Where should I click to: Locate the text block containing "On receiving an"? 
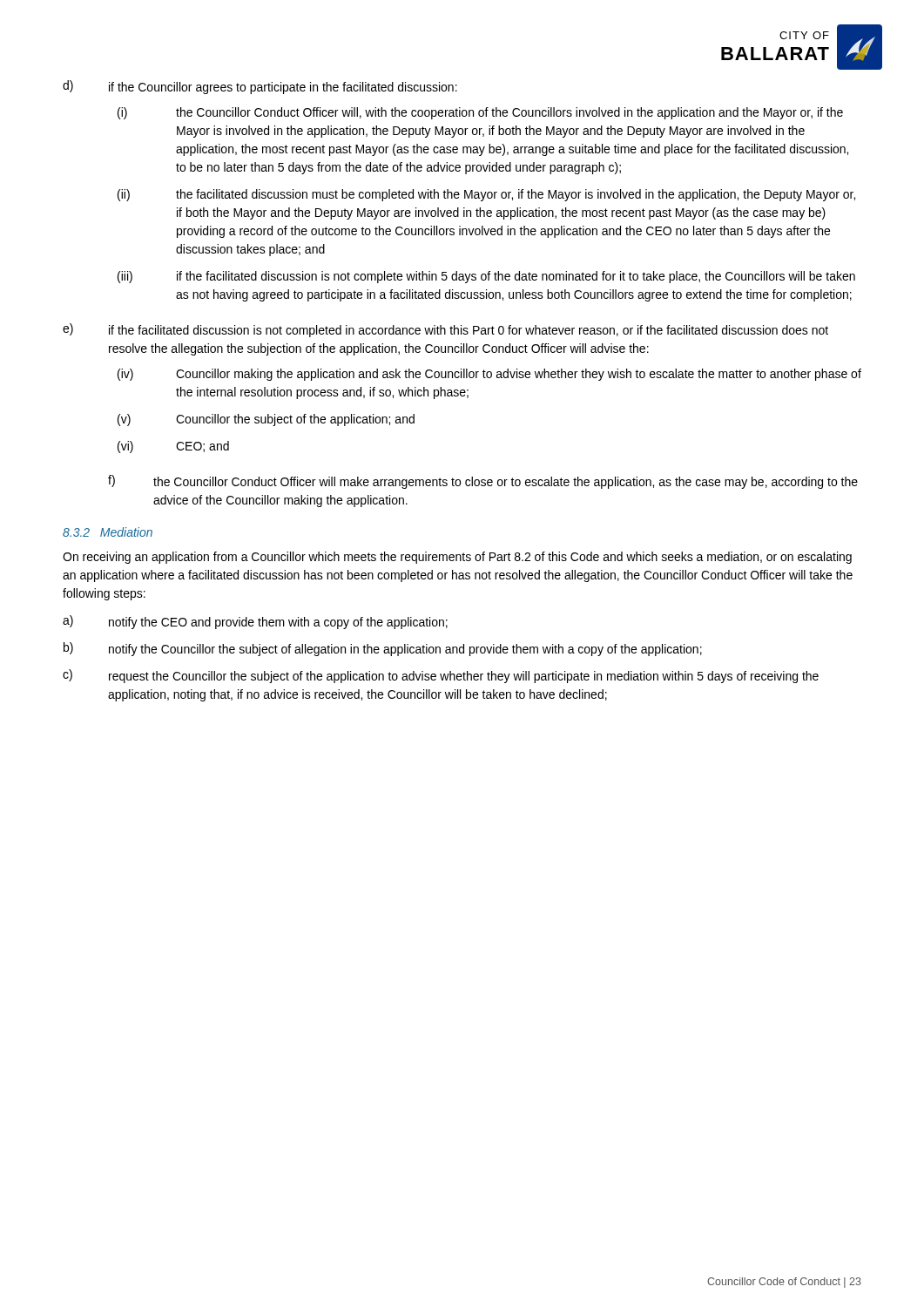click(x=458, y=575)
